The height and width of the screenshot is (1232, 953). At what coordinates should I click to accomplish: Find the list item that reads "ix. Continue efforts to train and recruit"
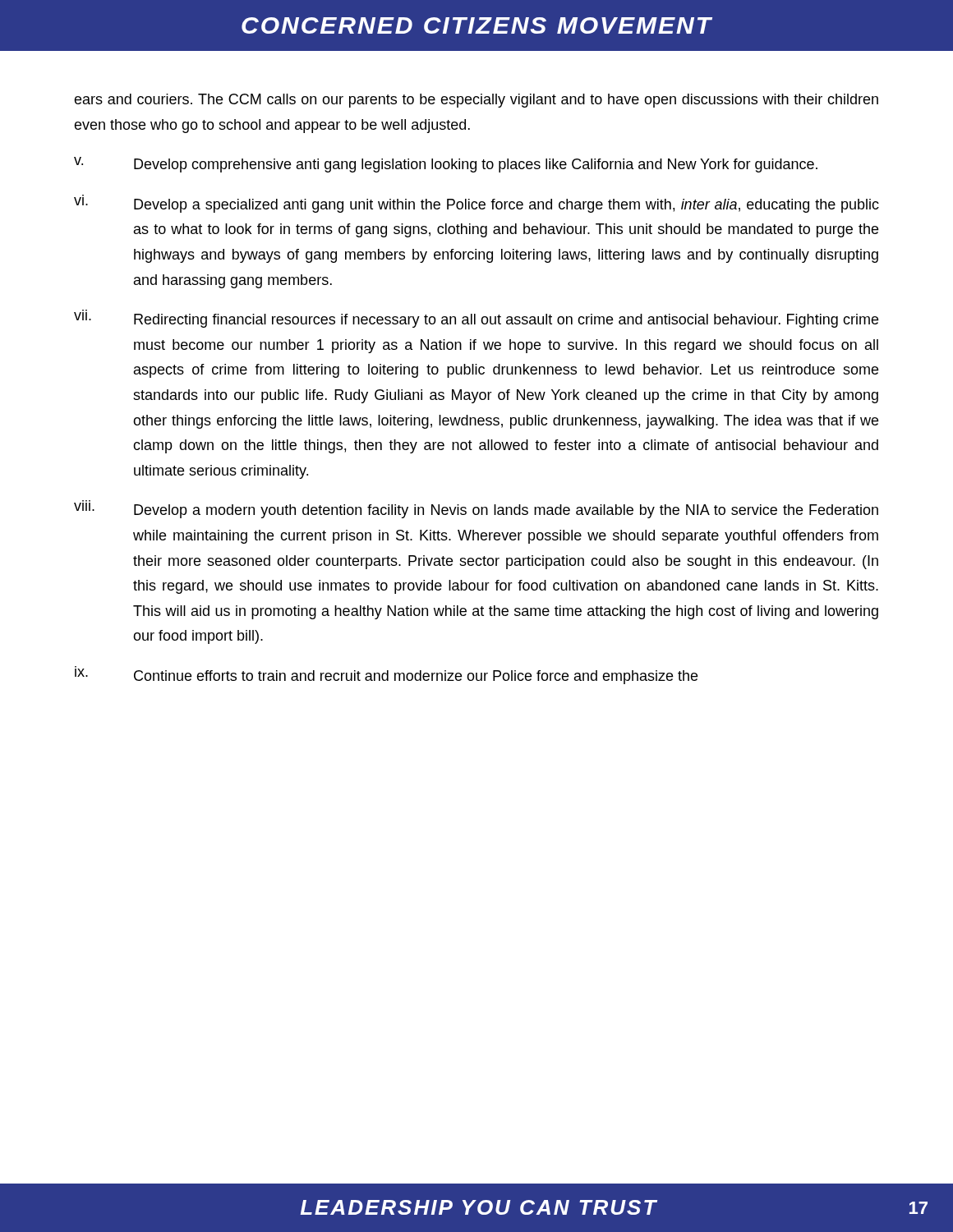pyautogui.click(x=476, y=676)
